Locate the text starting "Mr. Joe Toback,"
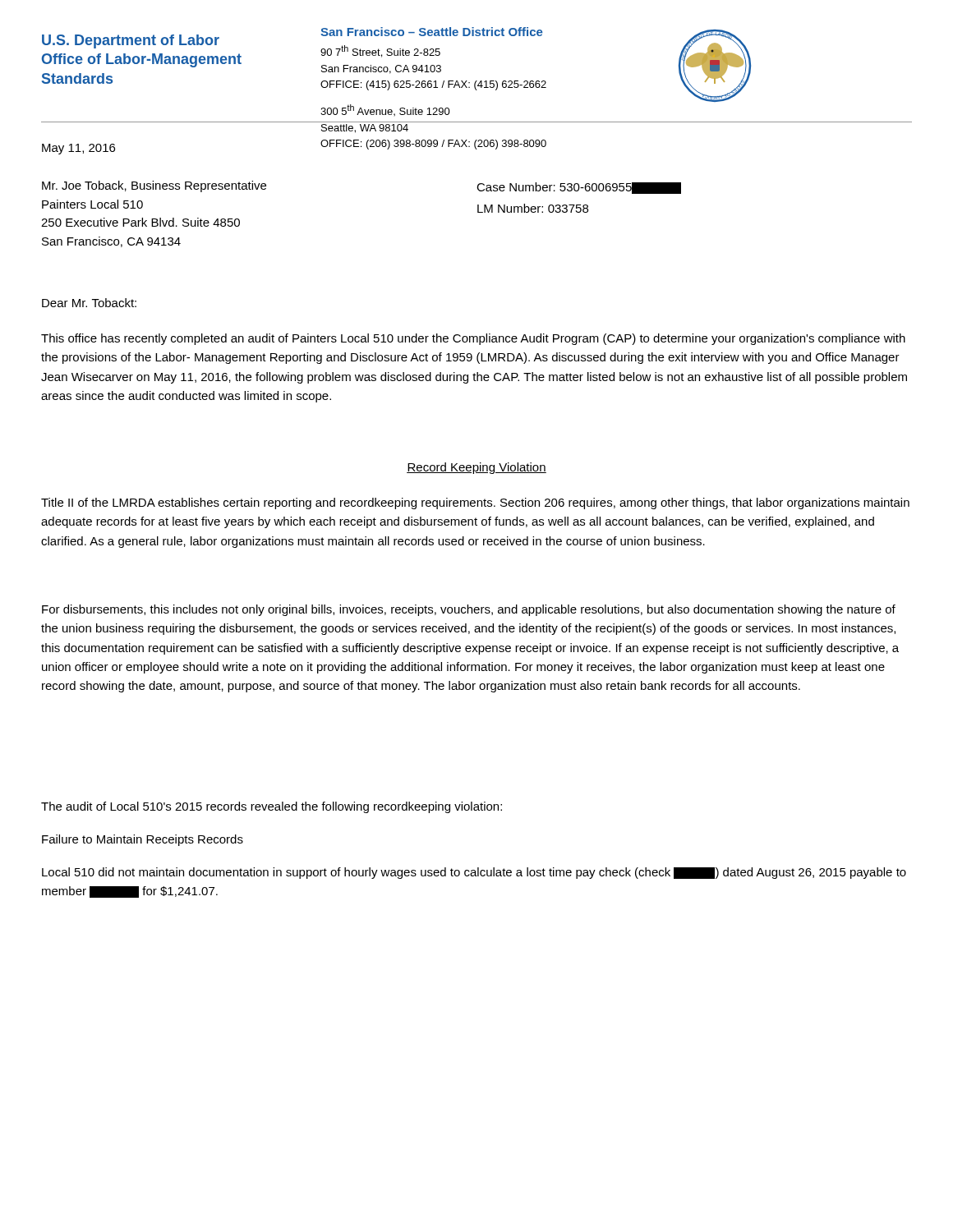The width and height of the screenshot is (953, 1232). [154, 214]
